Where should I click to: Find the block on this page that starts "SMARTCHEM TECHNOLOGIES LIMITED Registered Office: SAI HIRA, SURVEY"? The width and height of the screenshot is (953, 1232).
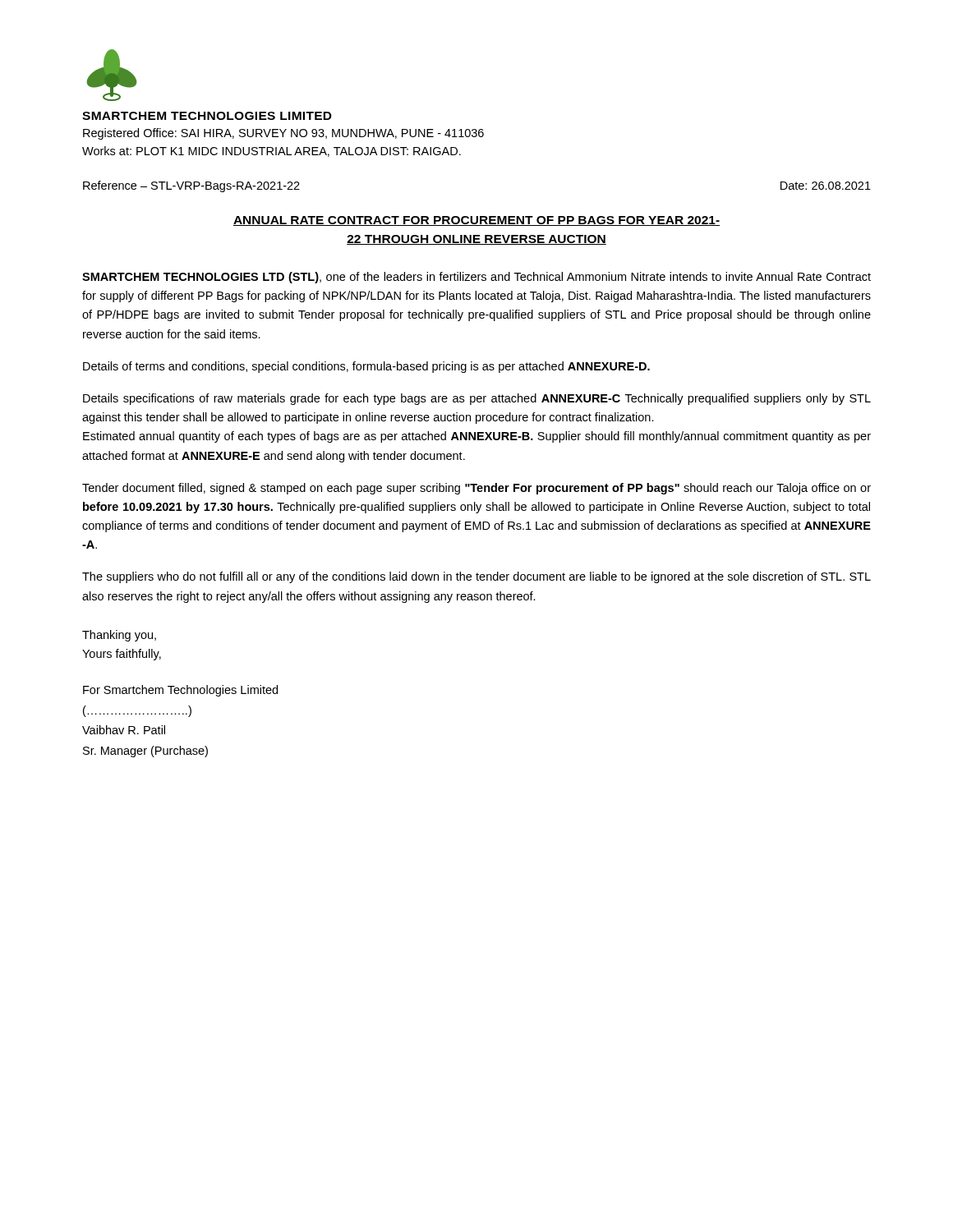coord(283,134)
